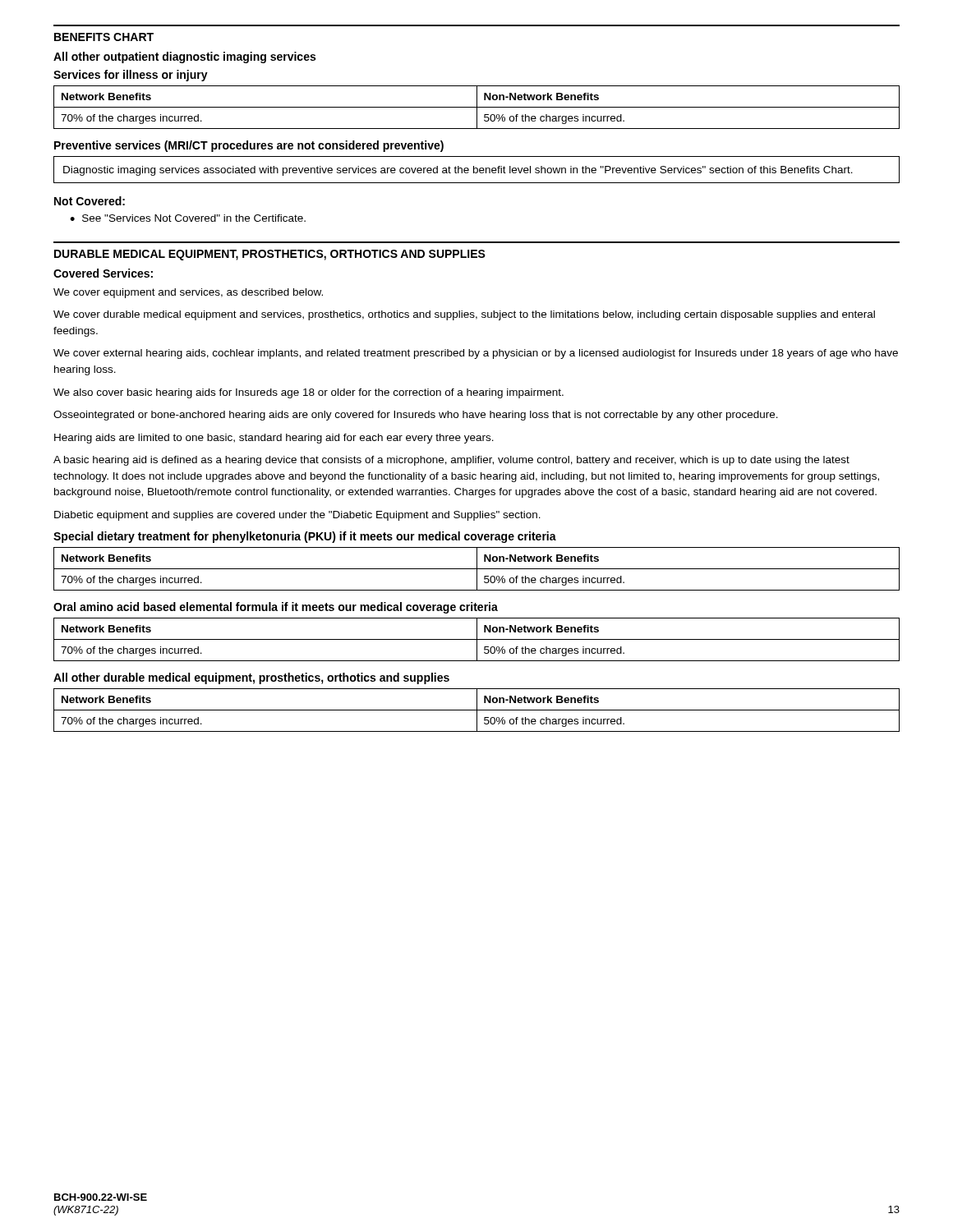953x1232 pixels.
Task: Point to "Not Covered:"
Action: coord(89,201)
